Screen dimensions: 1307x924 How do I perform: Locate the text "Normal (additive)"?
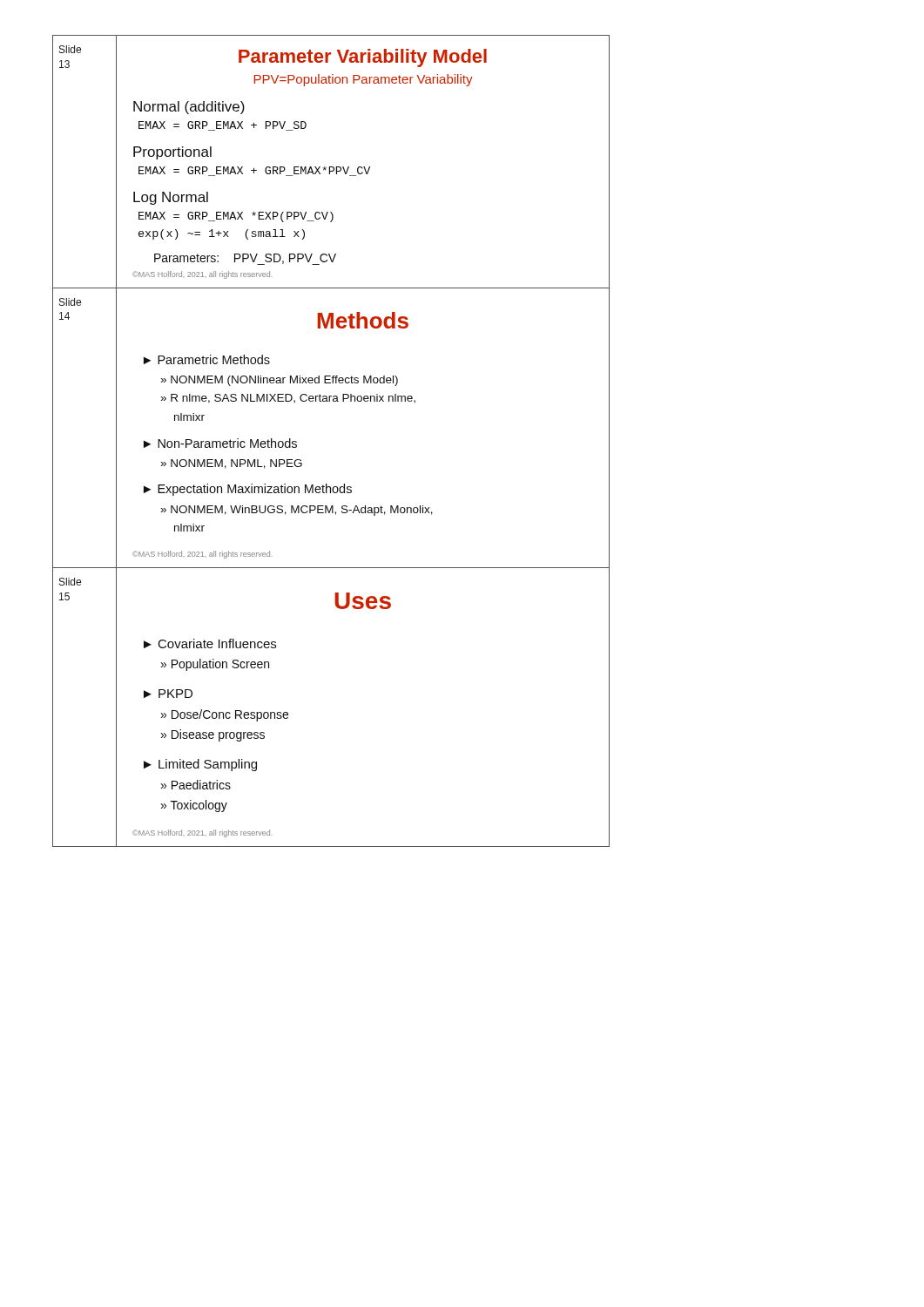[x=189, y=106]
